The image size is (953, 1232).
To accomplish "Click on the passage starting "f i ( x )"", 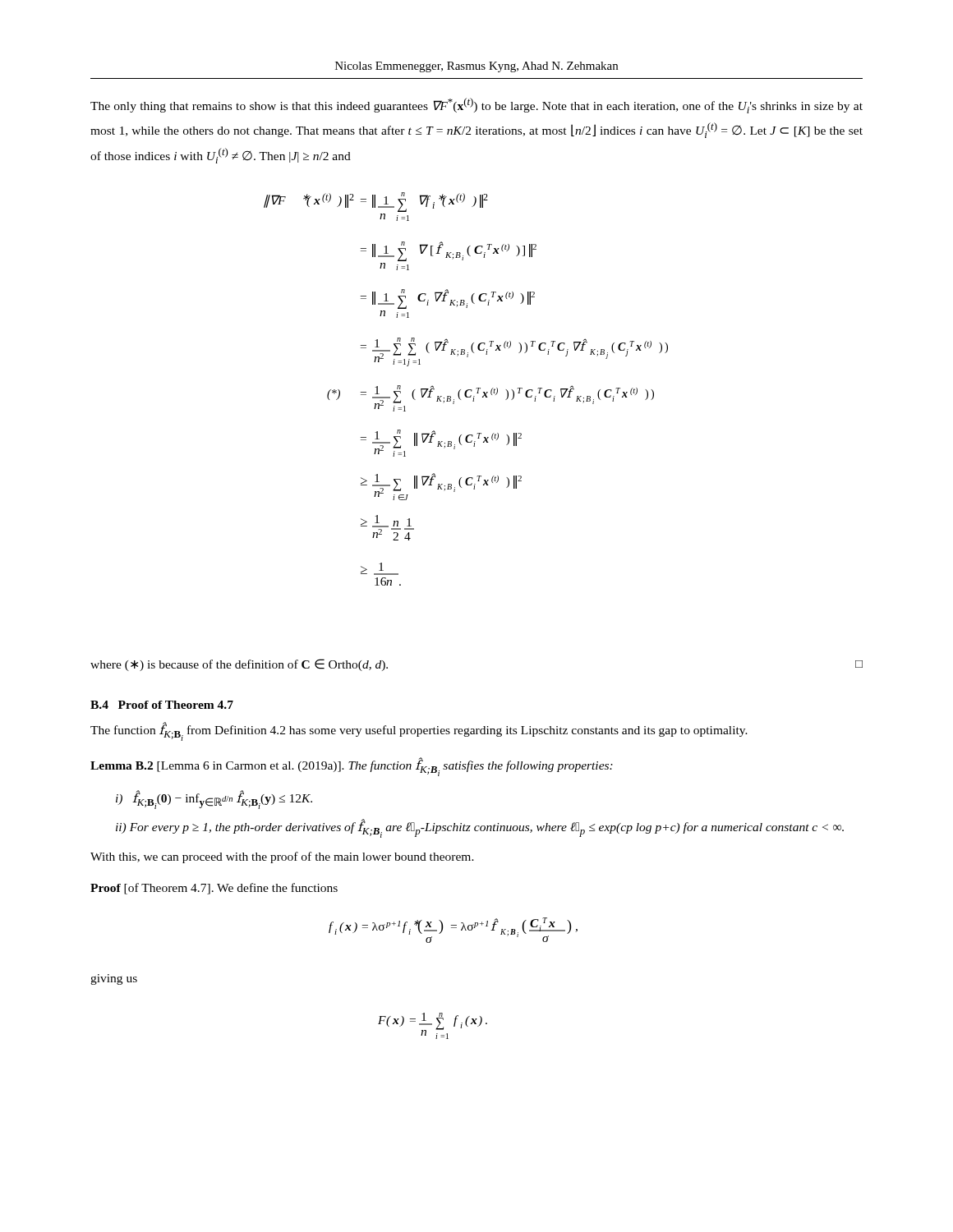I will tap(476, 930).
